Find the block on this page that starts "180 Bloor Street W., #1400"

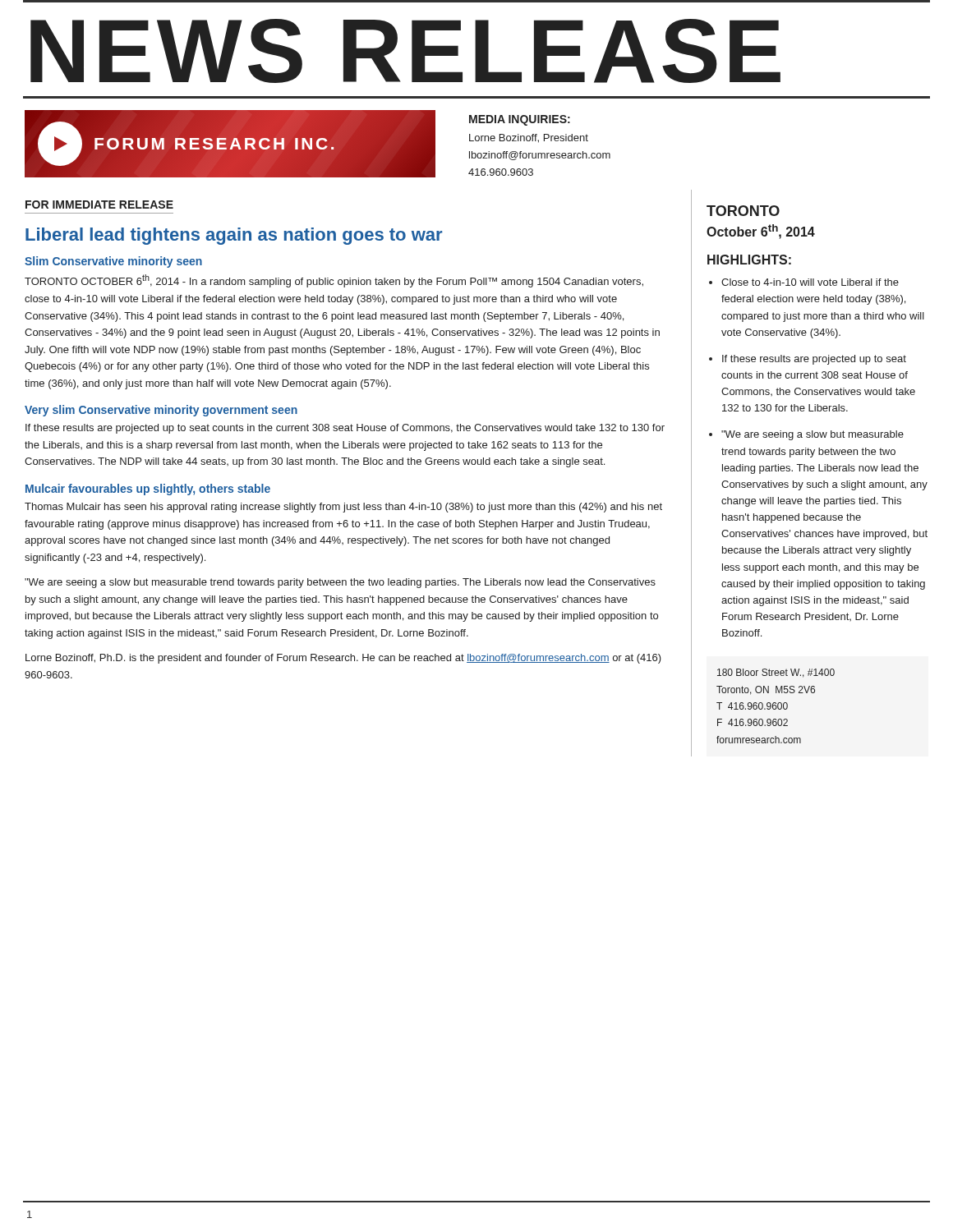click(776, 706)
